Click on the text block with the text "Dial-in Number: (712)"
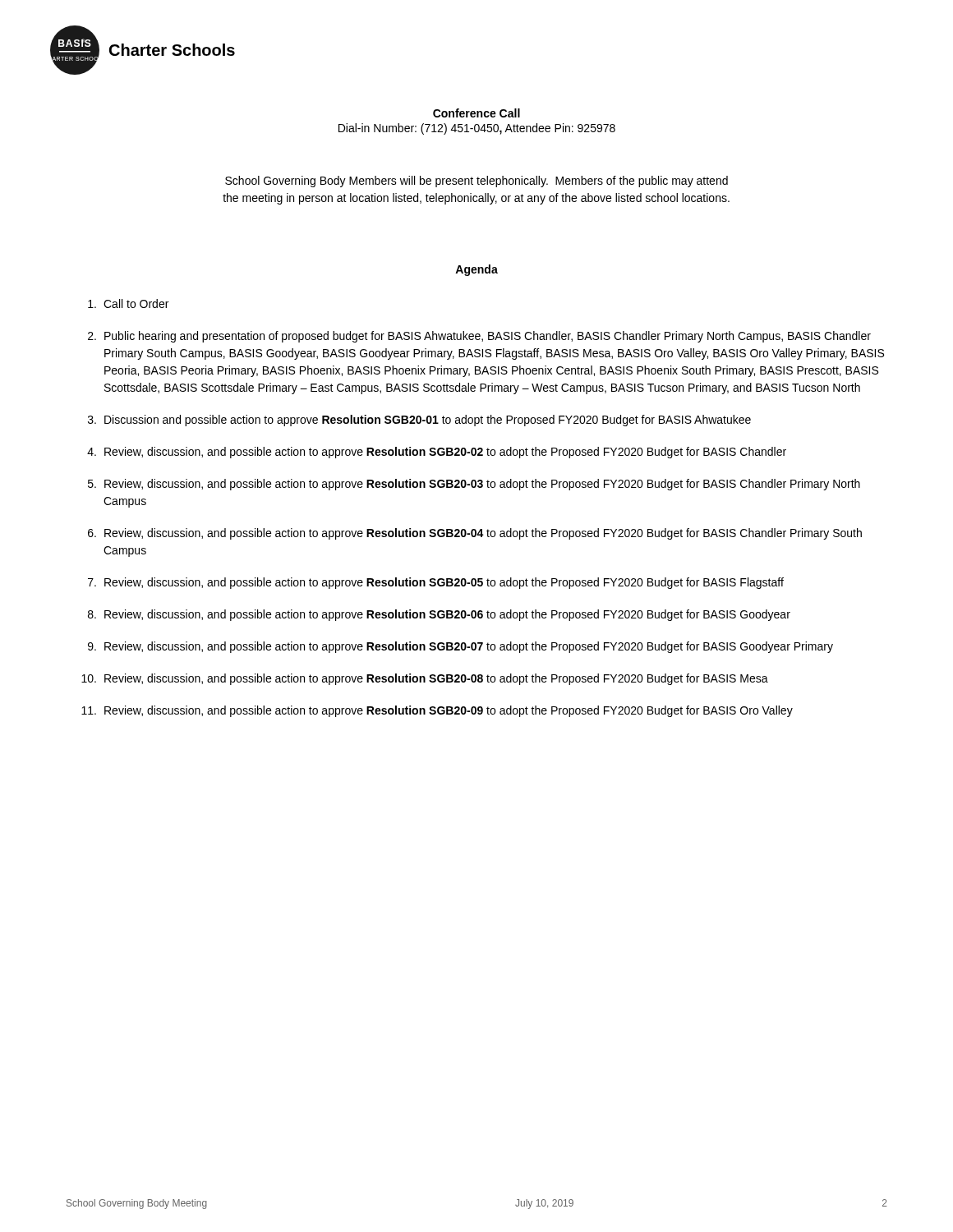 point(476,128)
